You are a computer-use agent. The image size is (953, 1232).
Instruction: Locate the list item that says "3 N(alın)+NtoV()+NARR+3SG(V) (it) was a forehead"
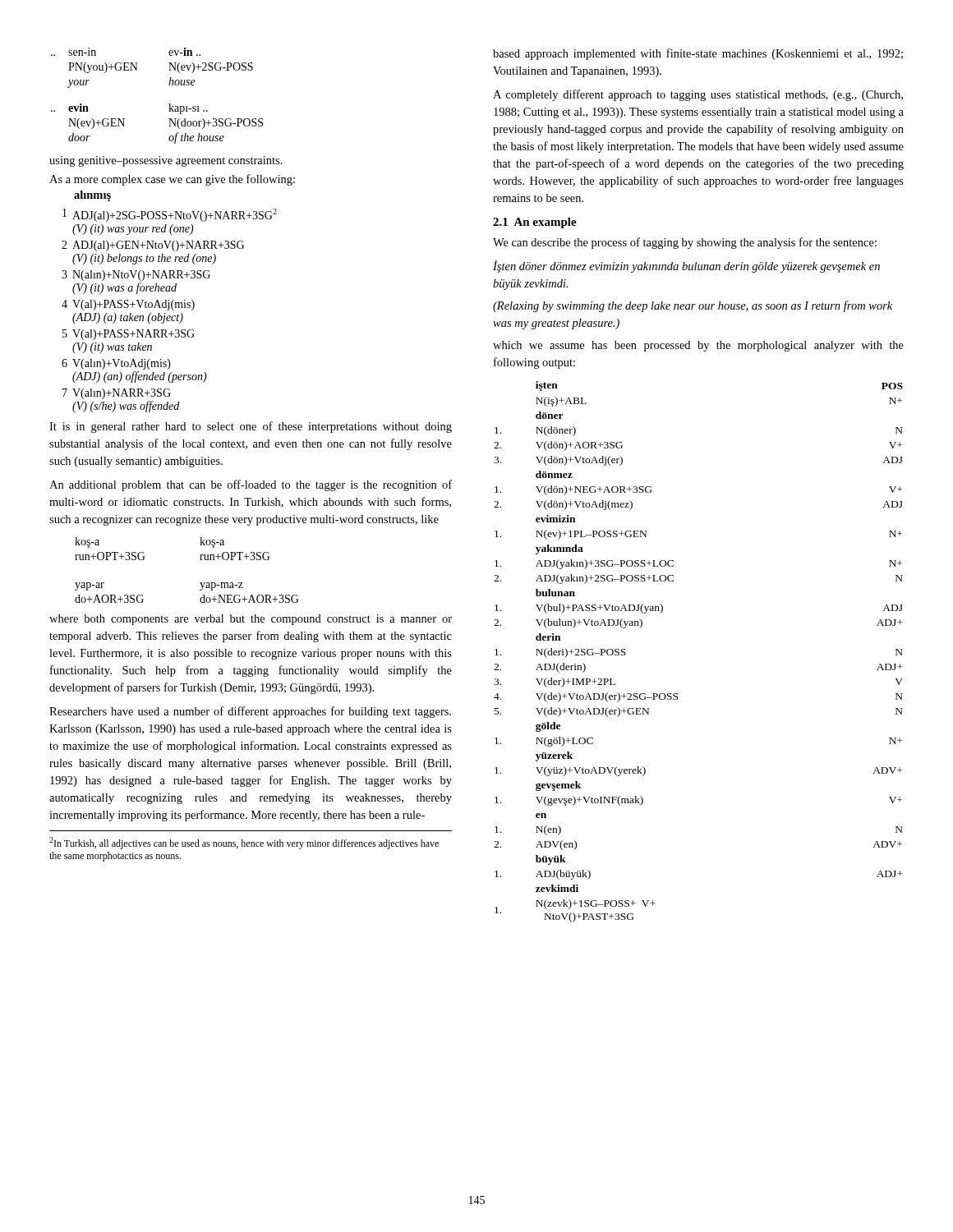(136, 276)
